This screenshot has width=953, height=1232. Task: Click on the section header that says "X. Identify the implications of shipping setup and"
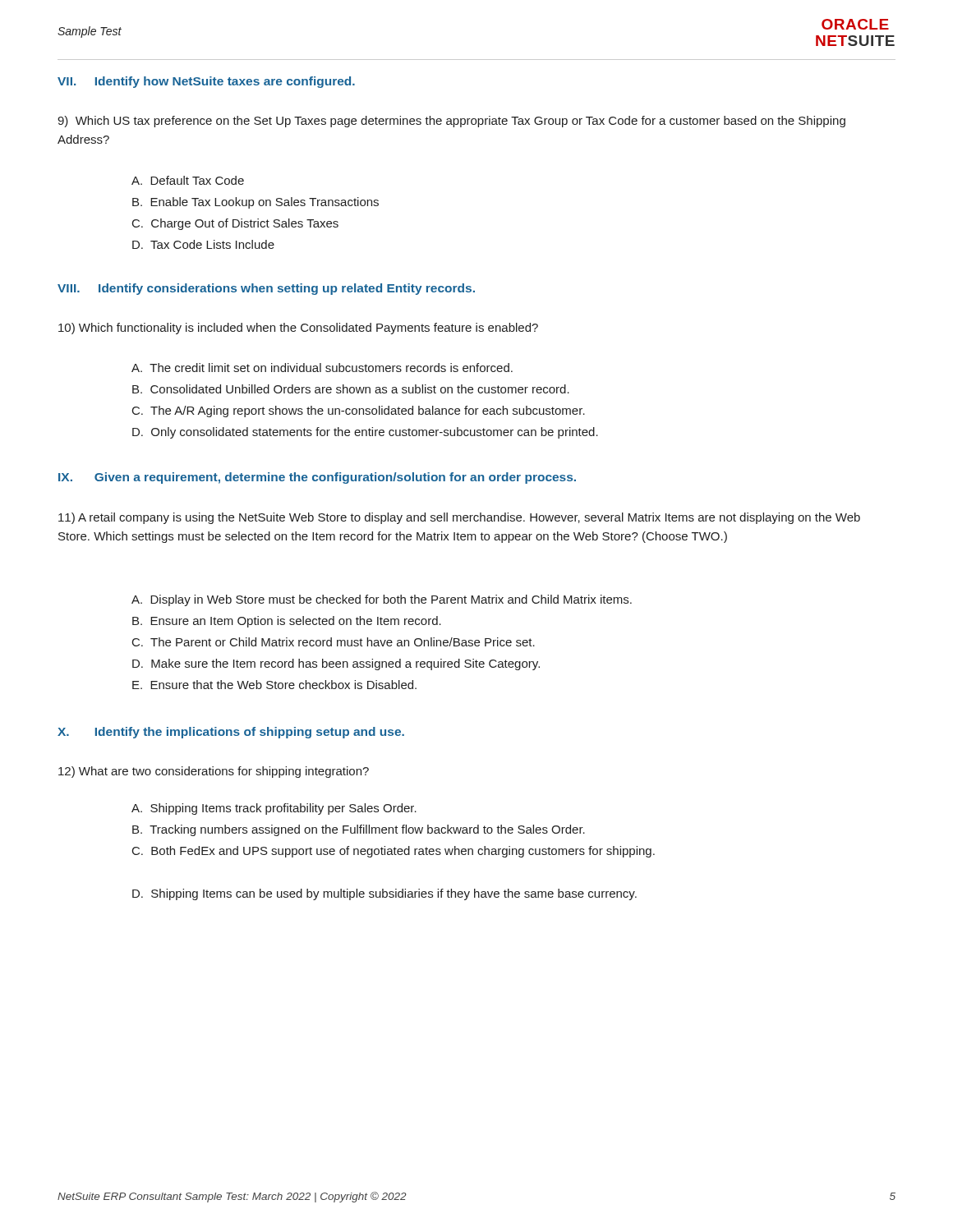pyautogui.click(x=231, y=731)
